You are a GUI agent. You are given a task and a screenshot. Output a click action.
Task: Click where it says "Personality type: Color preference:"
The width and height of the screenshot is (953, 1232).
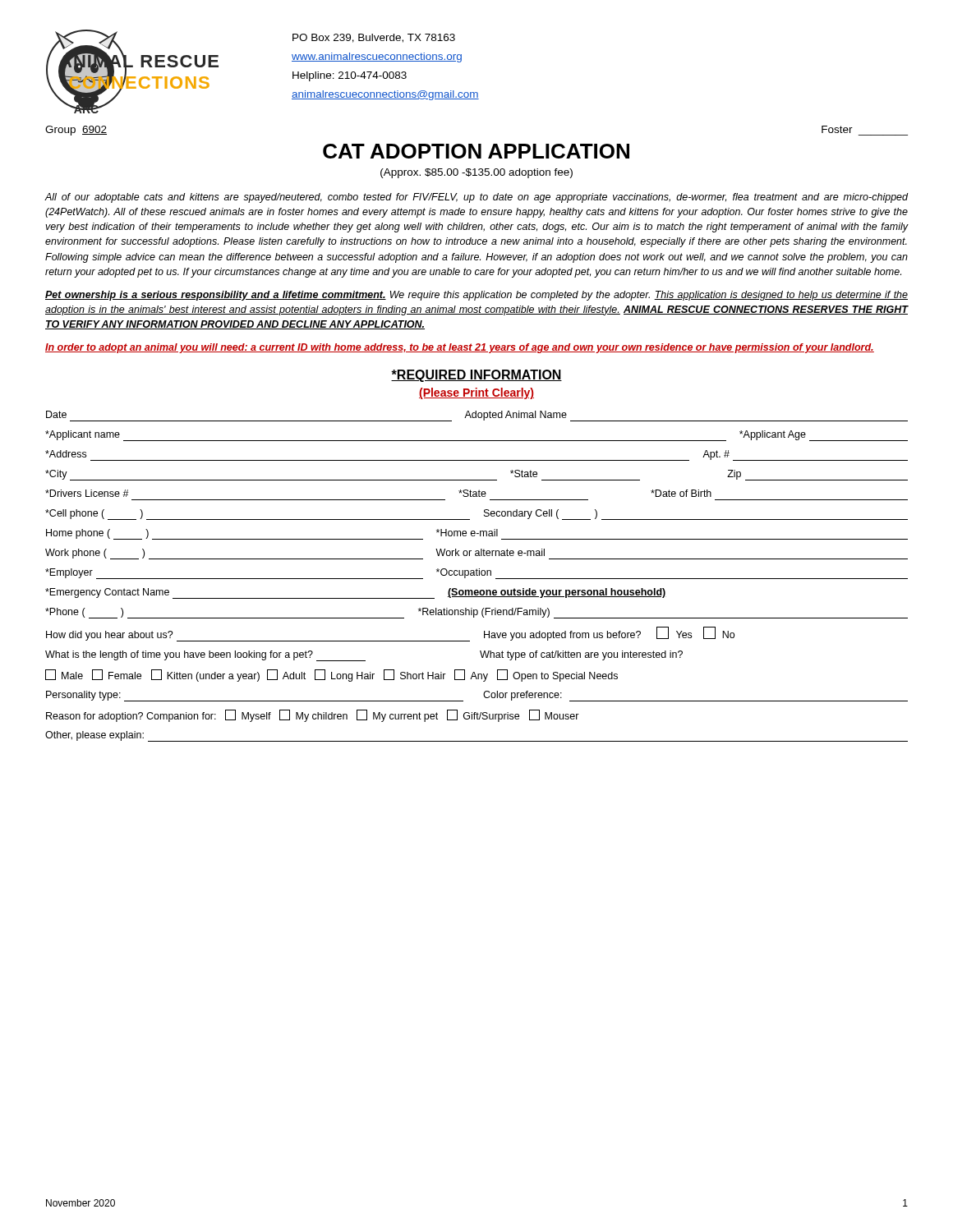point(476,695)
